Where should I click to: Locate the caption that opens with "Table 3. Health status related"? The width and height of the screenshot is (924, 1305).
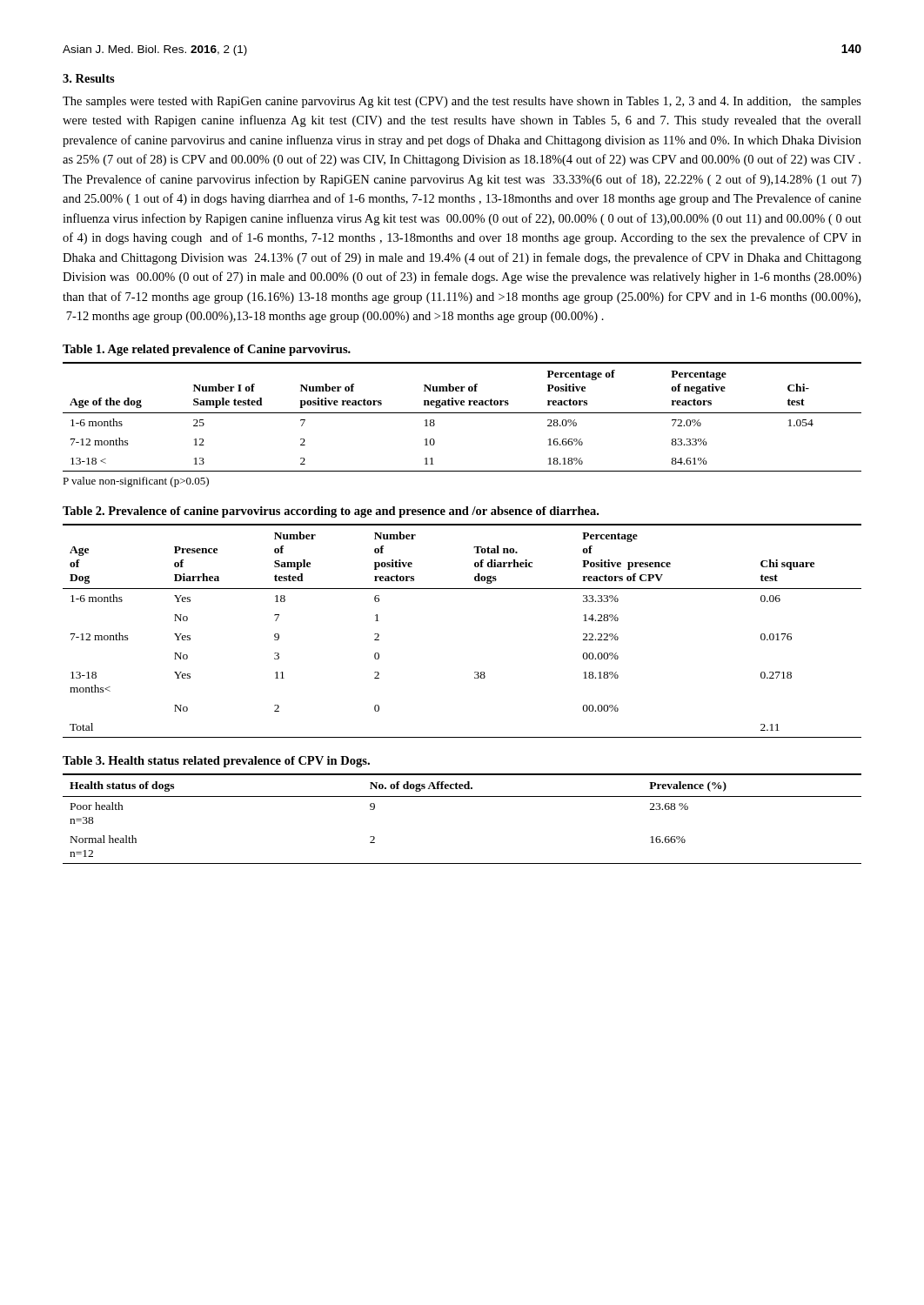tap(216, 760)
